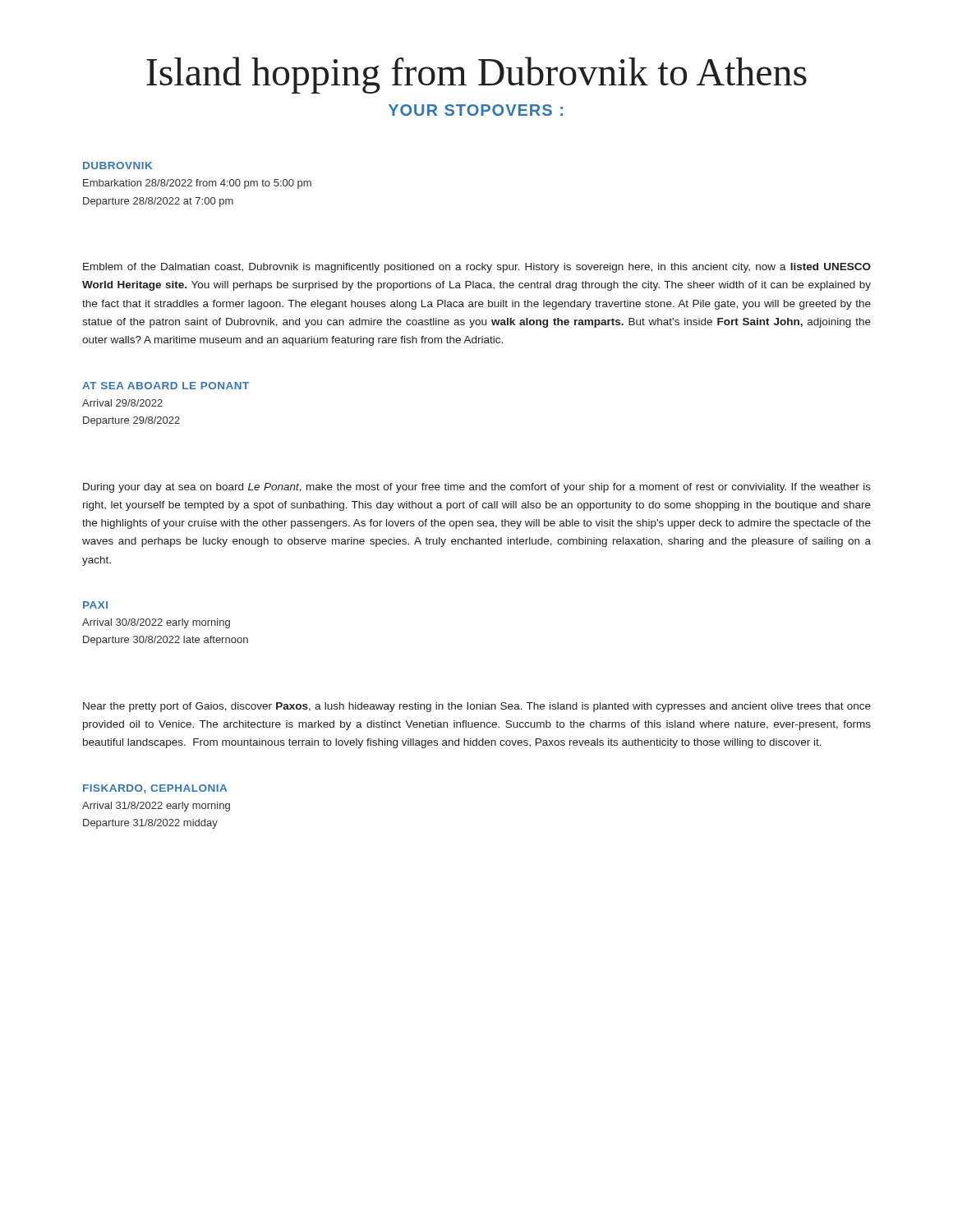Image resolution: width=953 pixels, height=1232 pixels.
Task: Point to the passage starting "Departure 28/8/2022 at 7:00 pm"
Action: (158, 201)
